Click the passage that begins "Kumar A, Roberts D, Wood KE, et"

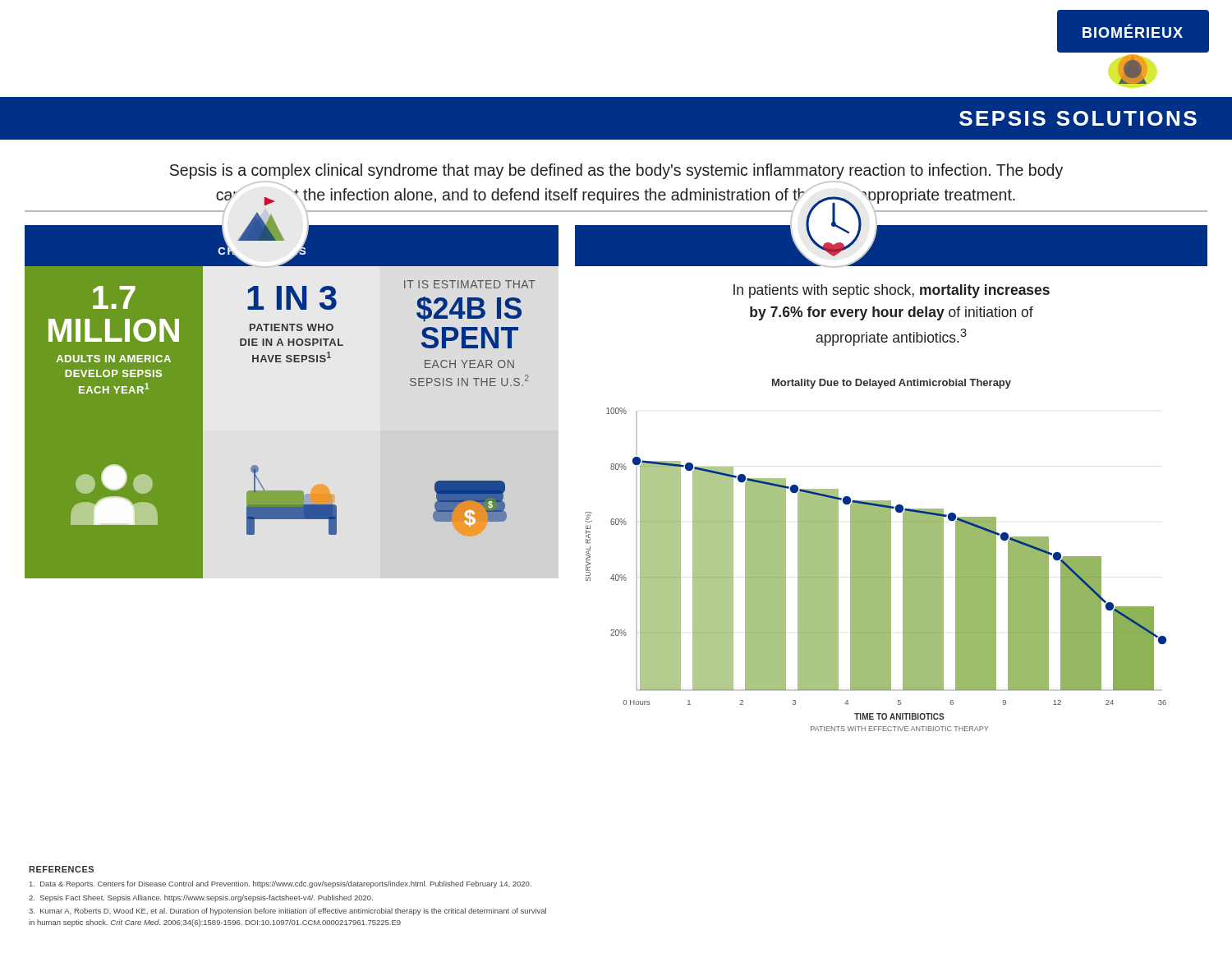[288, 917]
